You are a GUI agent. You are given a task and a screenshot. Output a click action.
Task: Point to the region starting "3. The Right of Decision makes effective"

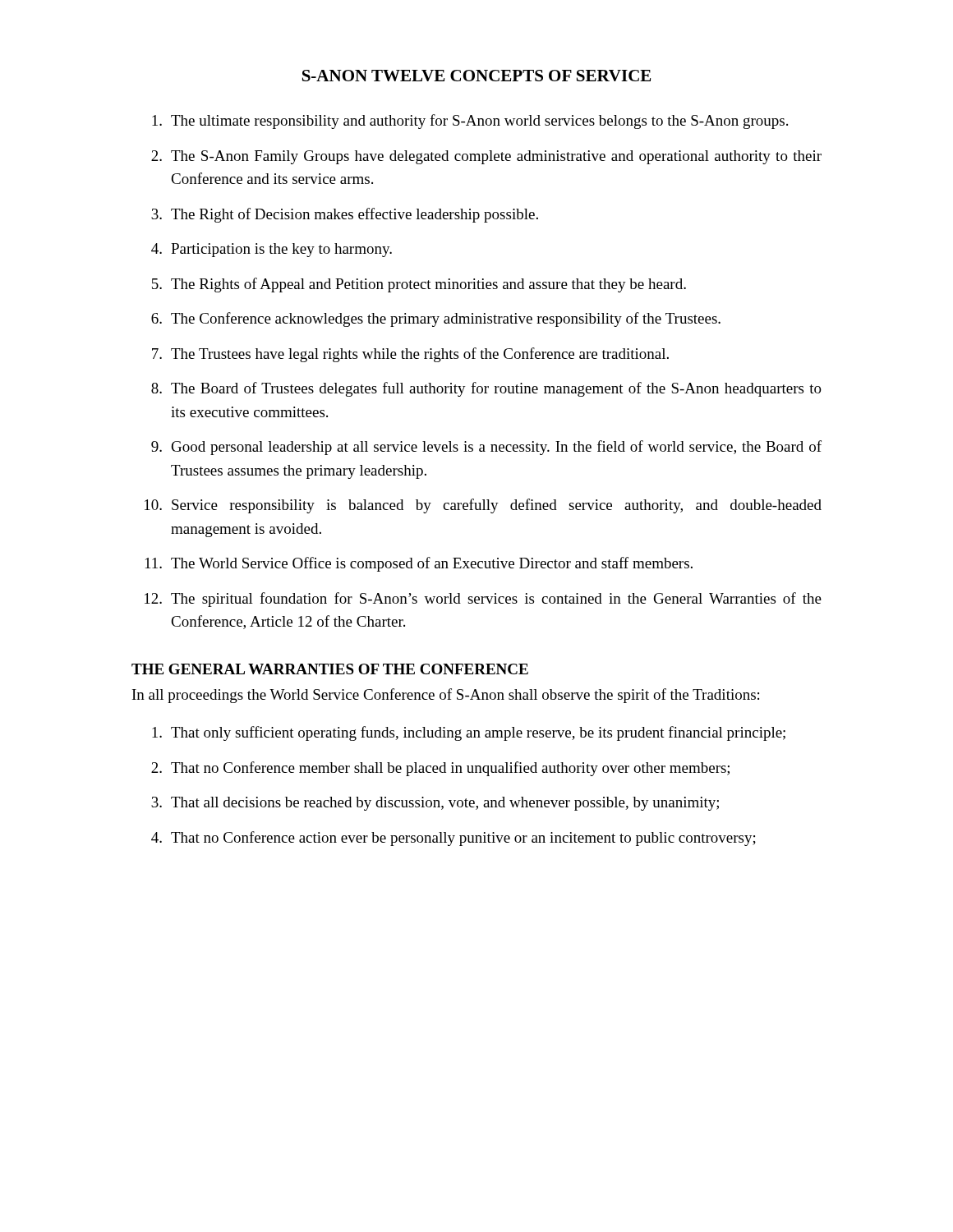click(x=476, y=214)
